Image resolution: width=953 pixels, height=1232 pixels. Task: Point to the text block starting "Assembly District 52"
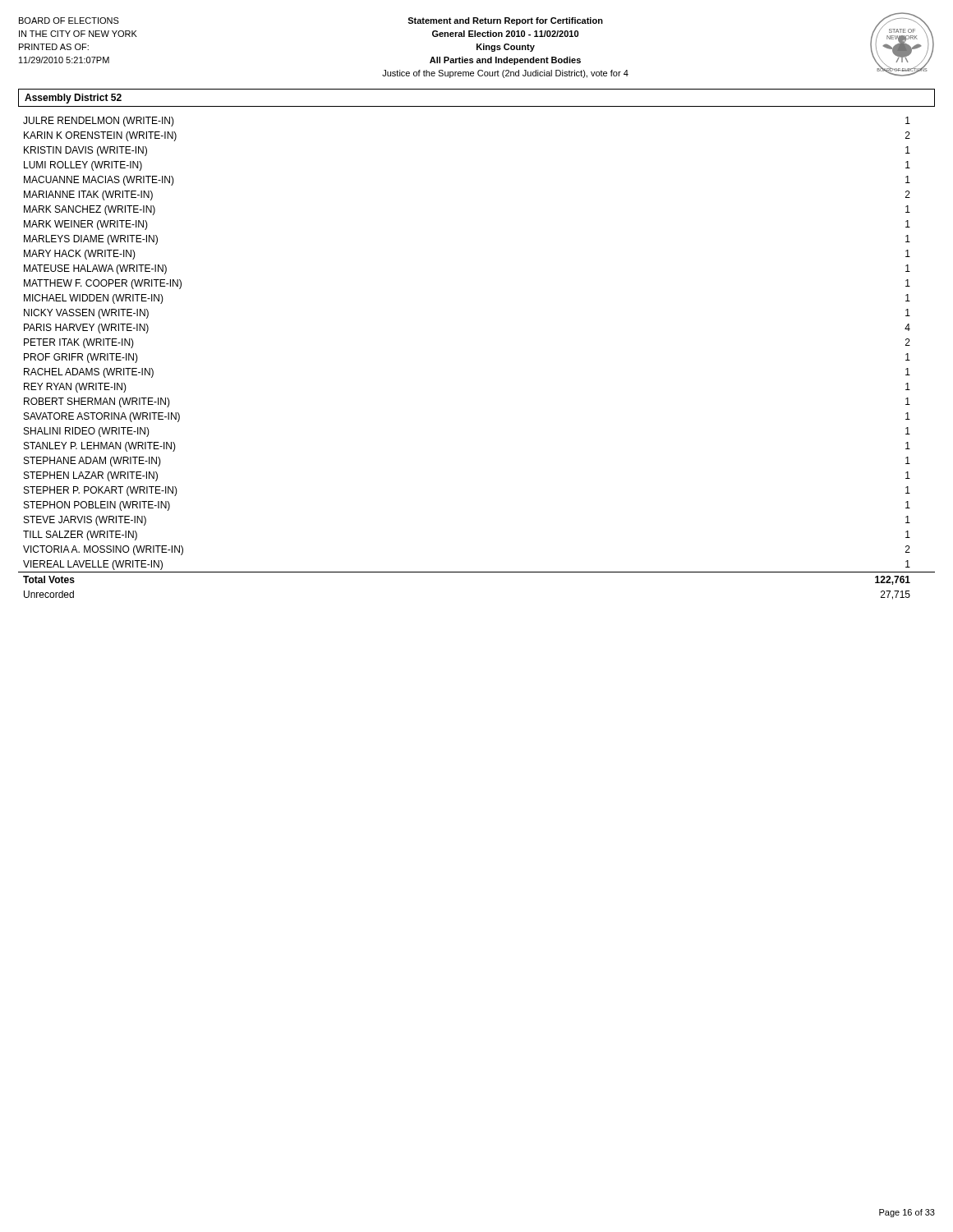73,98
